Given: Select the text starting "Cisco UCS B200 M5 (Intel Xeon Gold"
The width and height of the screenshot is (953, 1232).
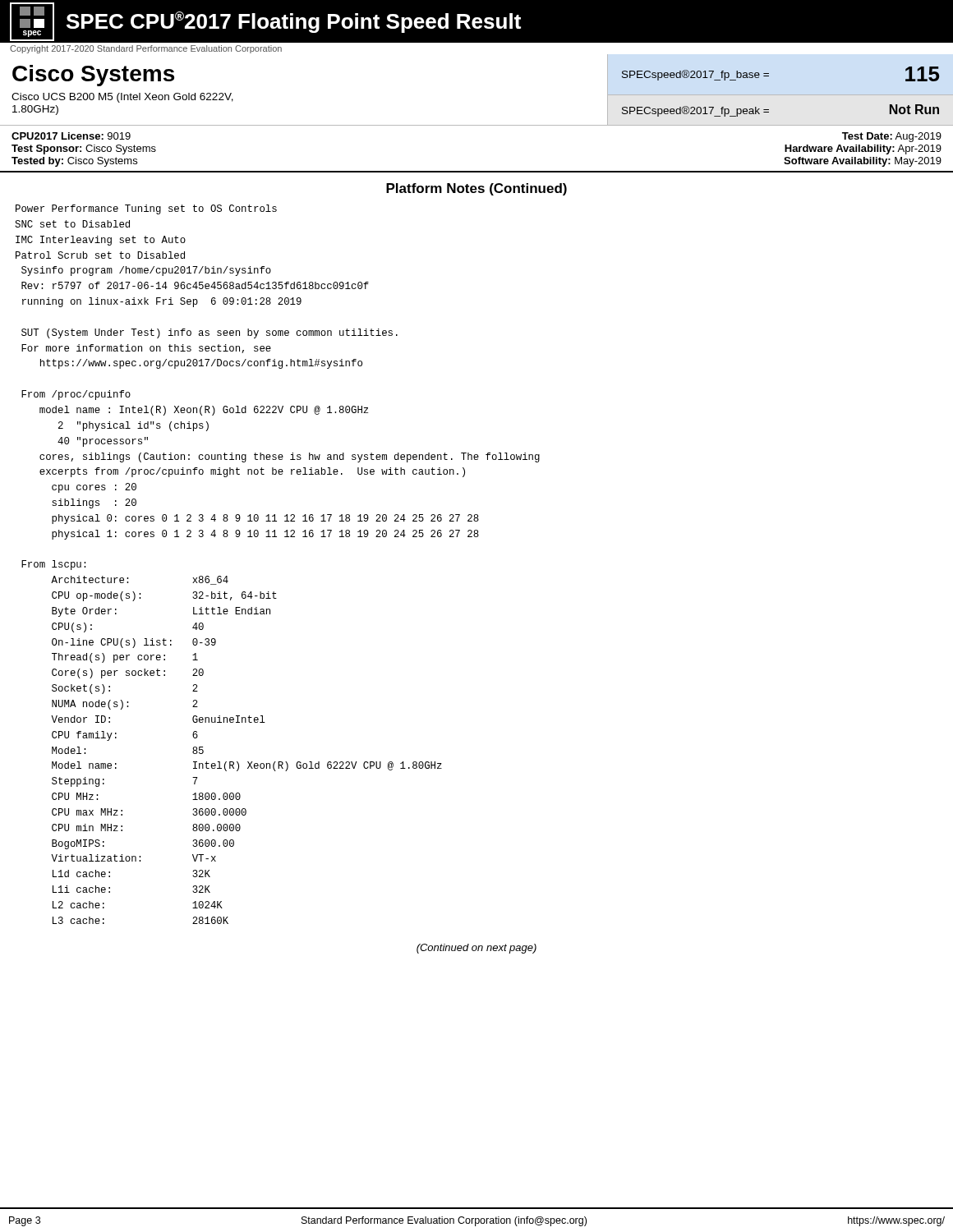Looking at the screenshot, I should coord(123,103).
